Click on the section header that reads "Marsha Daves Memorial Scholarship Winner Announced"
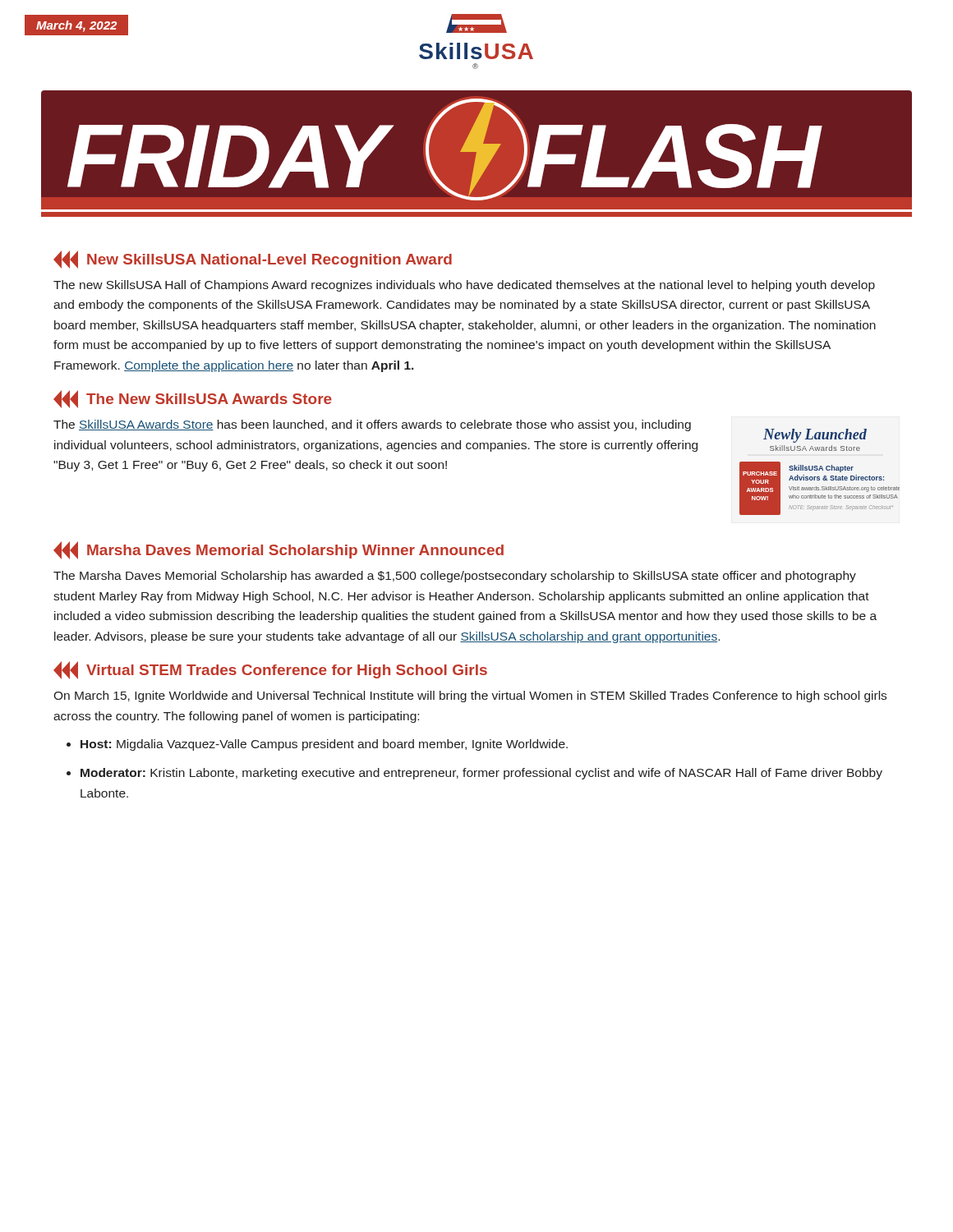 click(279, 551)
